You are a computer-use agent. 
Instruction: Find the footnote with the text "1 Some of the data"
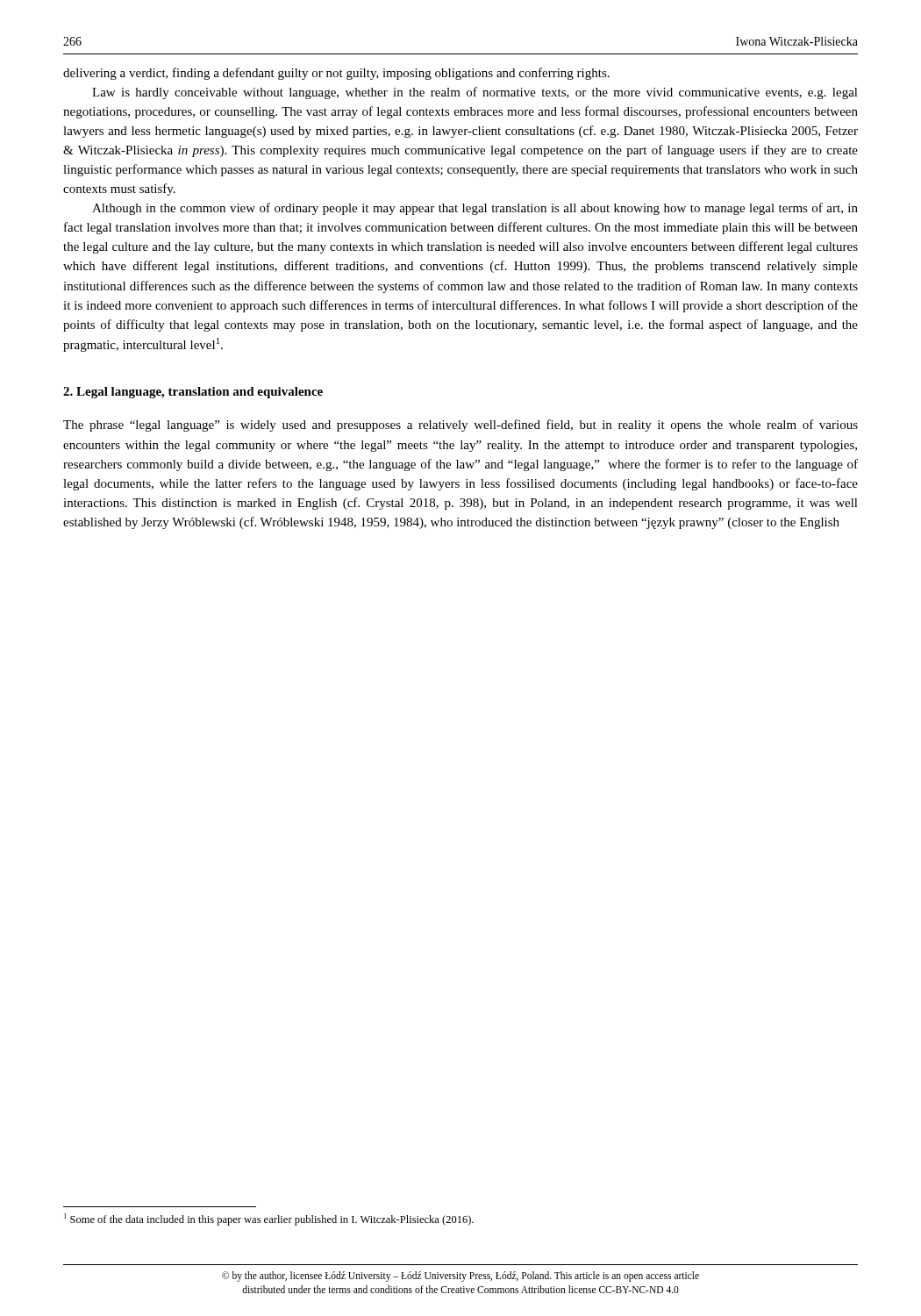click(x=269, y=1219)
